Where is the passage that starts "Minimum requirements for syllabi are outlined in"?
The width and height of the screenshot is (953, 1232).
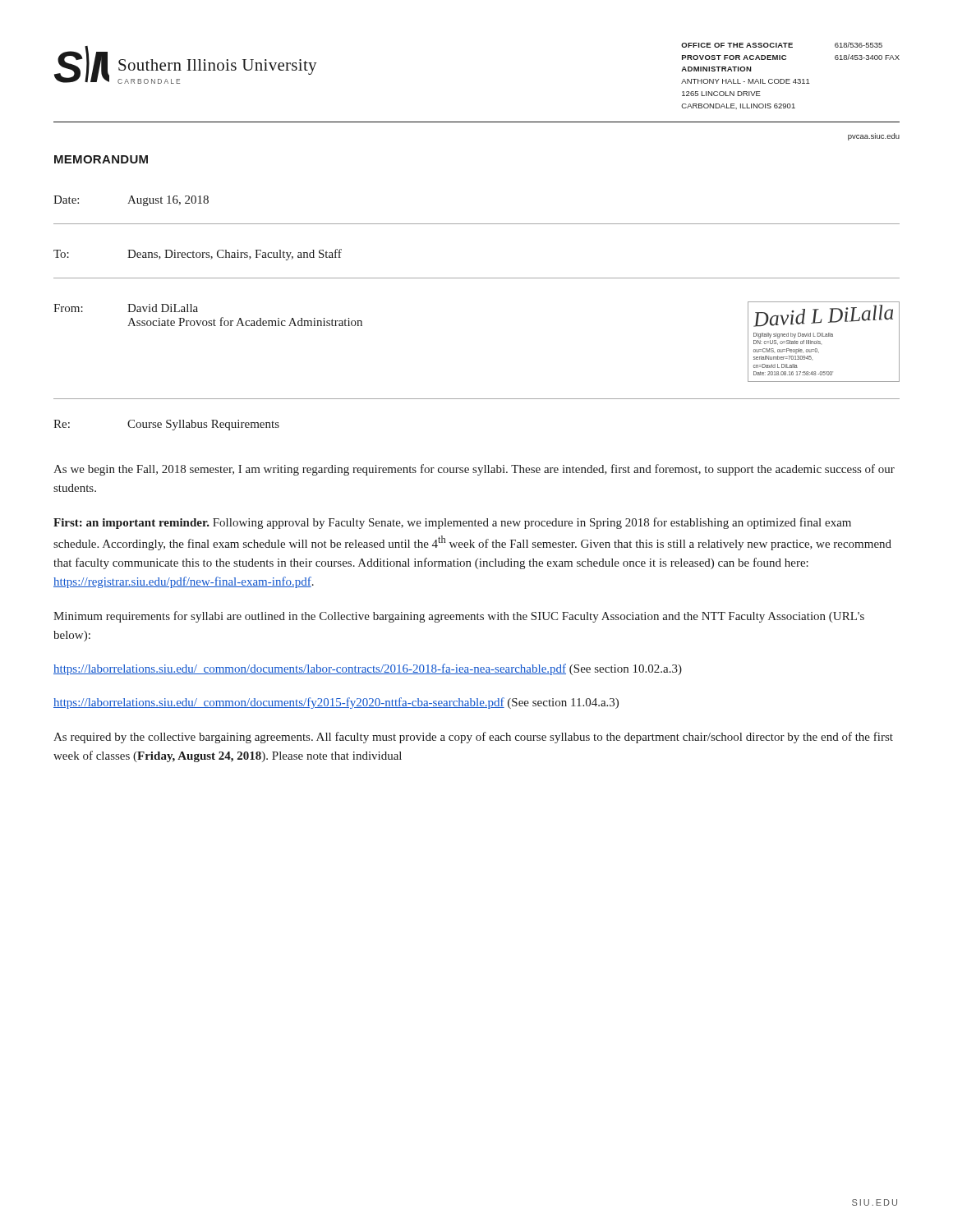pyautogui.click(x=459, y=625)
